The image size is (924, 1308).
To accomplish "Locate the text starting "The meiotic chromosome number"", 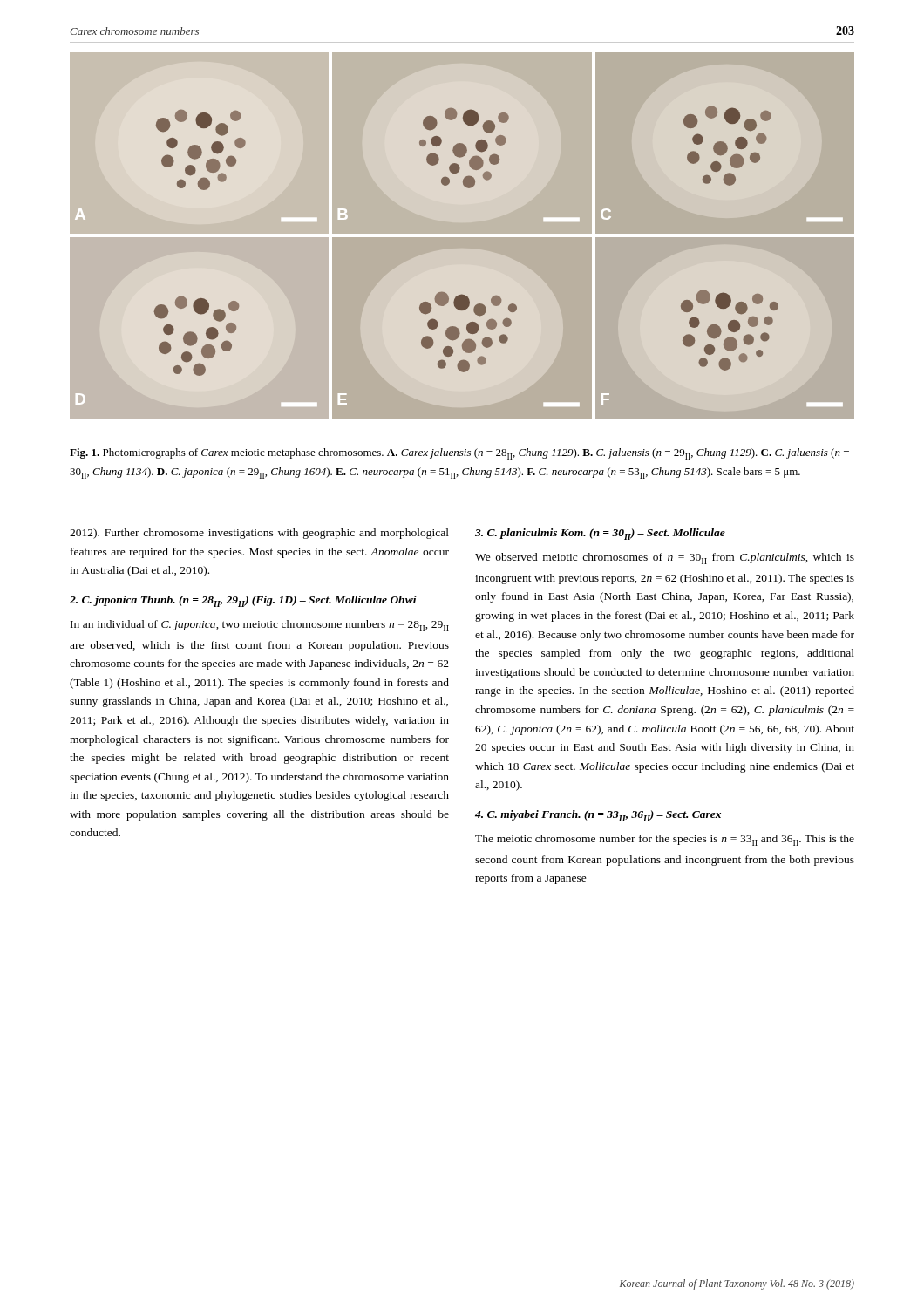I will coord(665,858).
